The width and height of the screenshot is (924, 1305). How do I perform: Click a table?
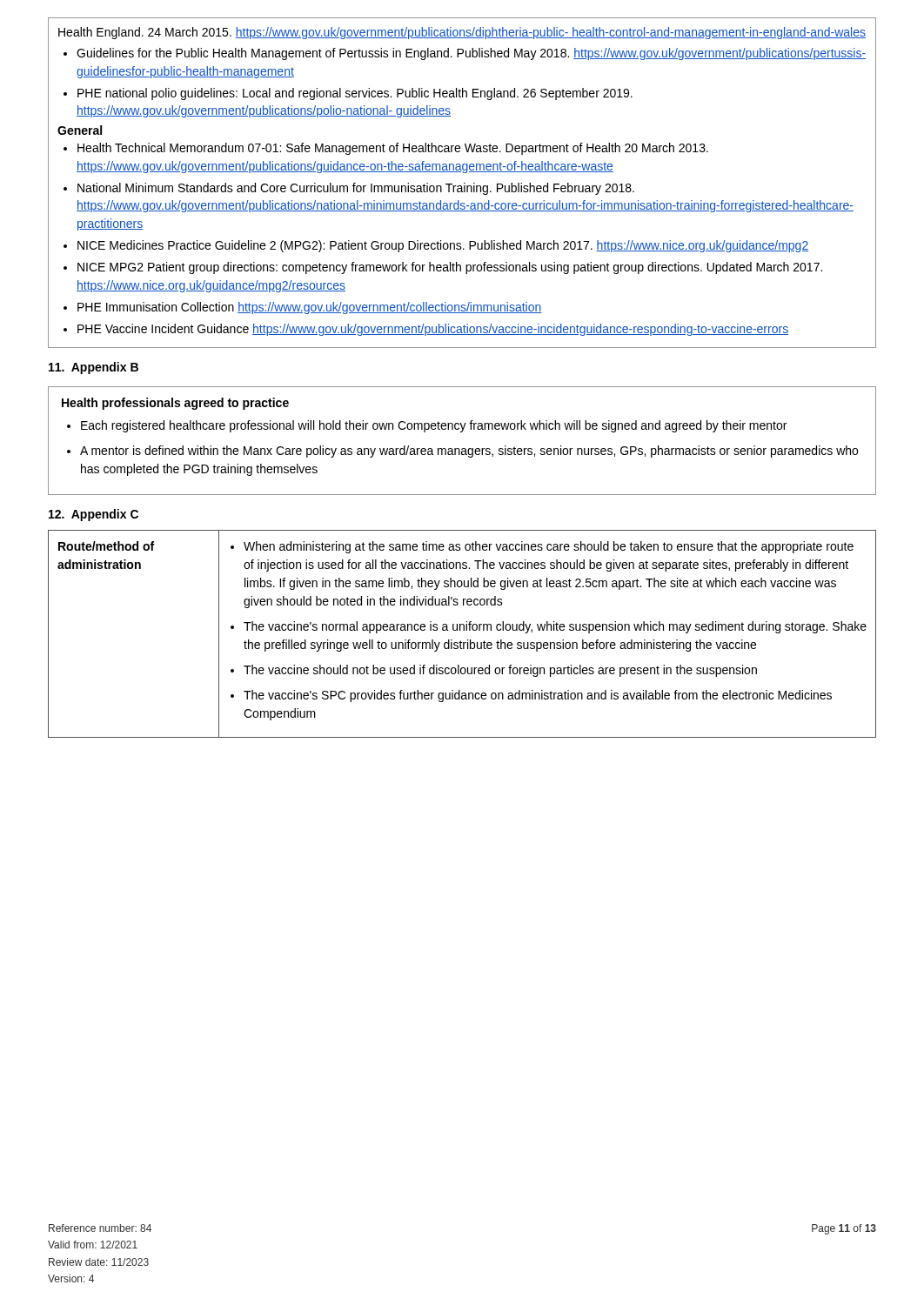[462, 634]
